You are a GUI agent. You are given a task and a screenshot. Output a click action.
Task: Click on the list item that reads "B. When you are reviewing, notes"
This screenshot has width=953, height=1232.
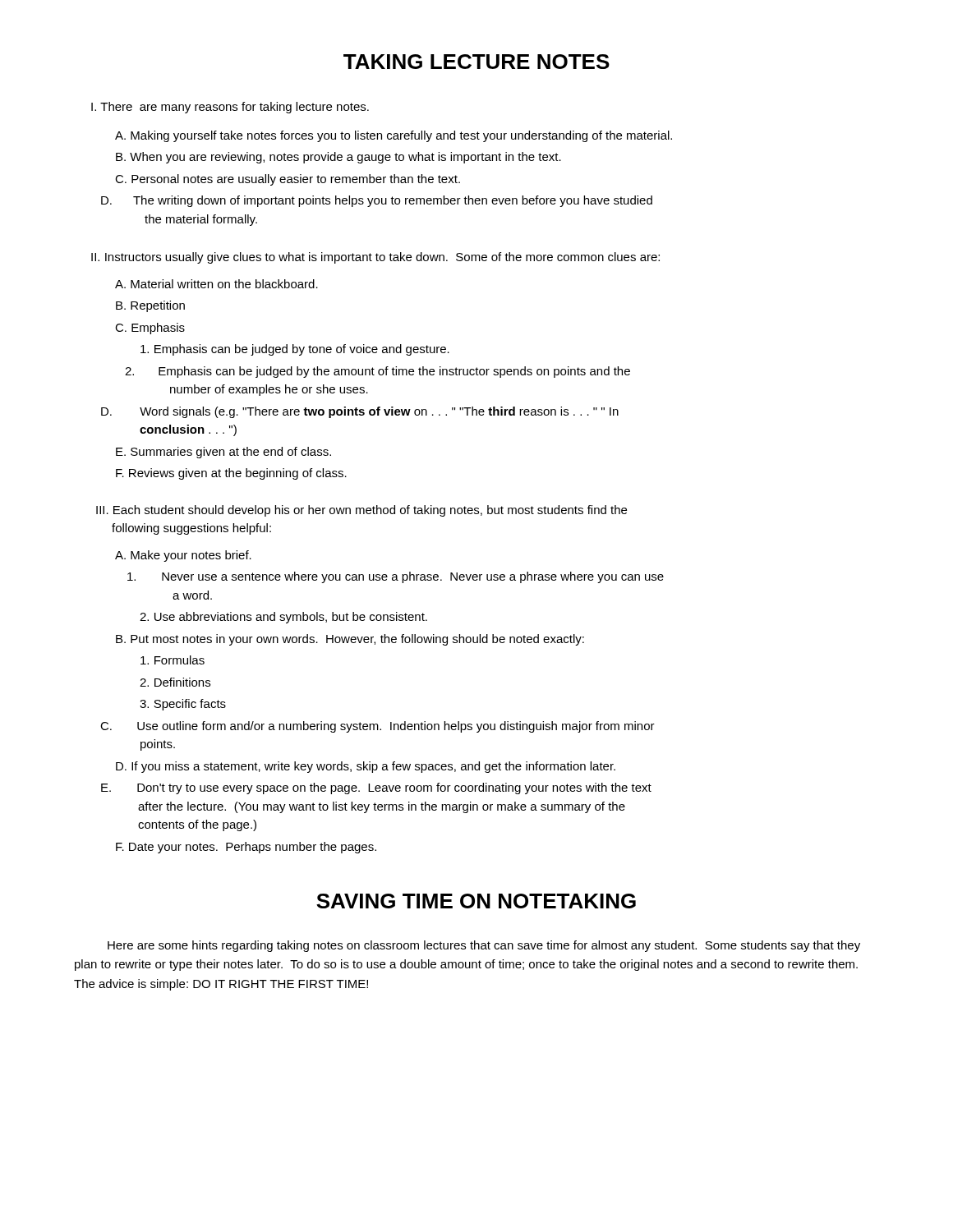pyautogui.click(x=338, y=156)
